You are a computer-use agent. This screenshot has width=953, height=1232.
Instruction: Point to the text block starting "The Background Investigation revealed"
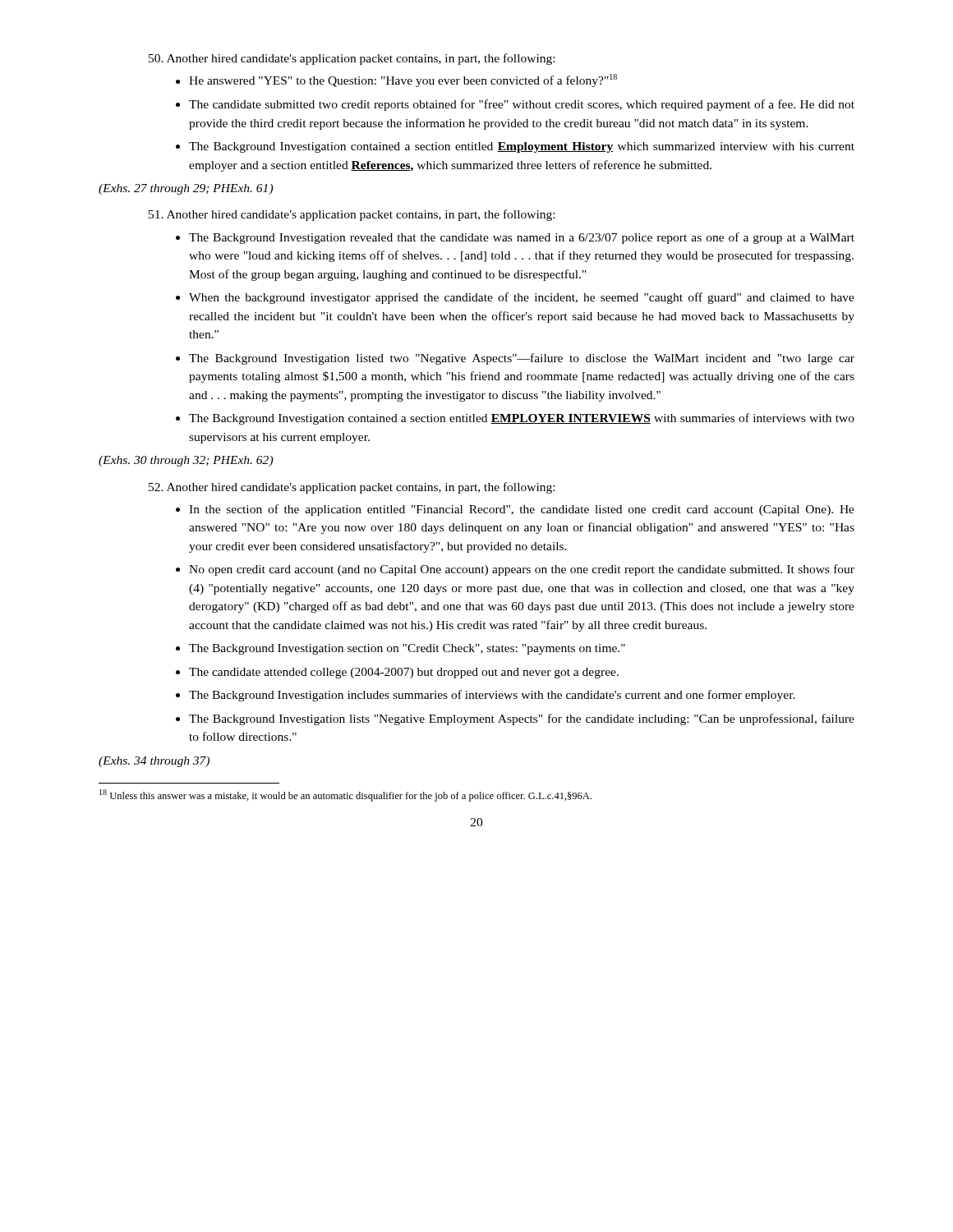[x=522, y=255]
